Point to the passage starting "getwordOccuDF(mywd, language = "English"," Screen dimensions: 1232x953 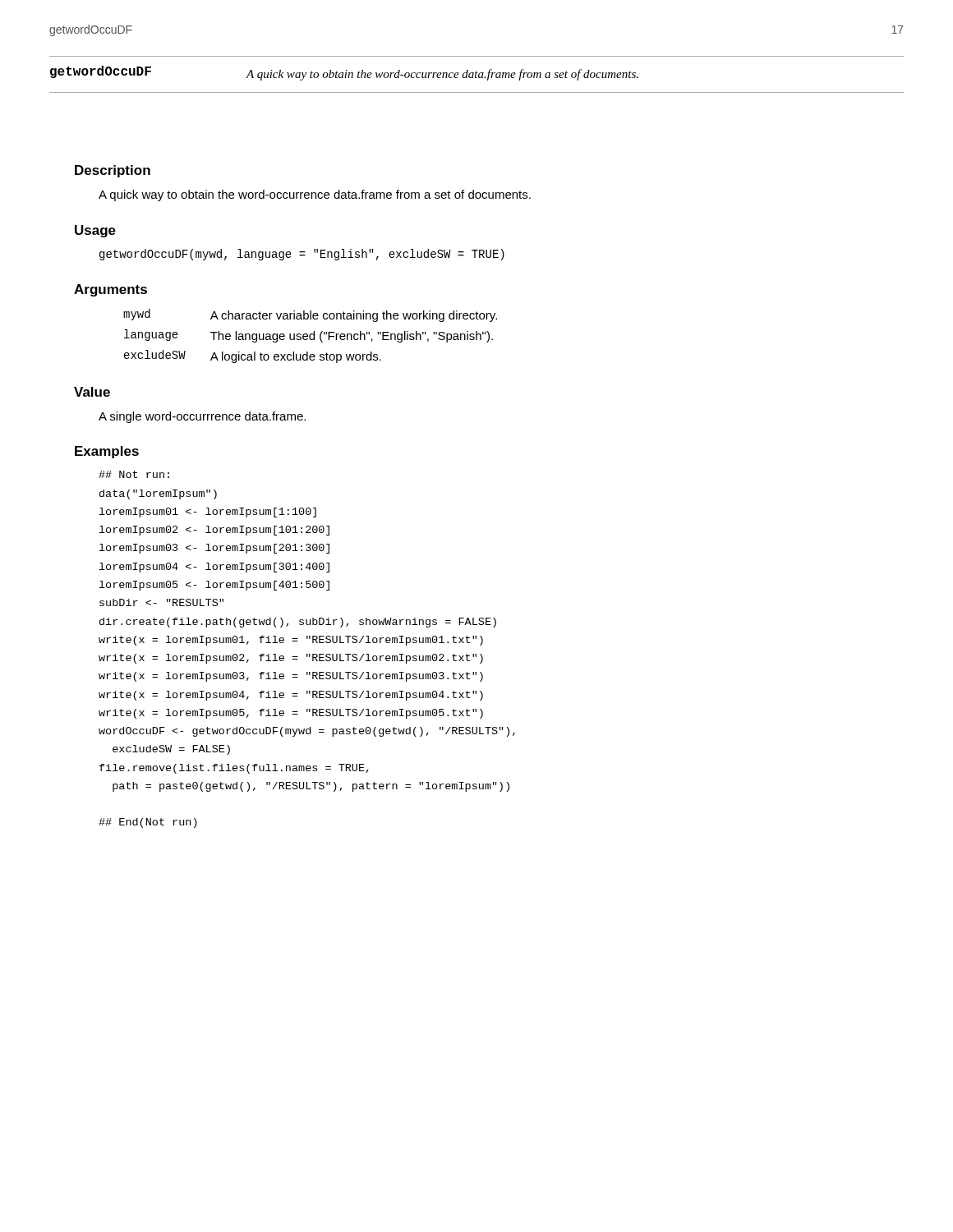pos(302,254)
